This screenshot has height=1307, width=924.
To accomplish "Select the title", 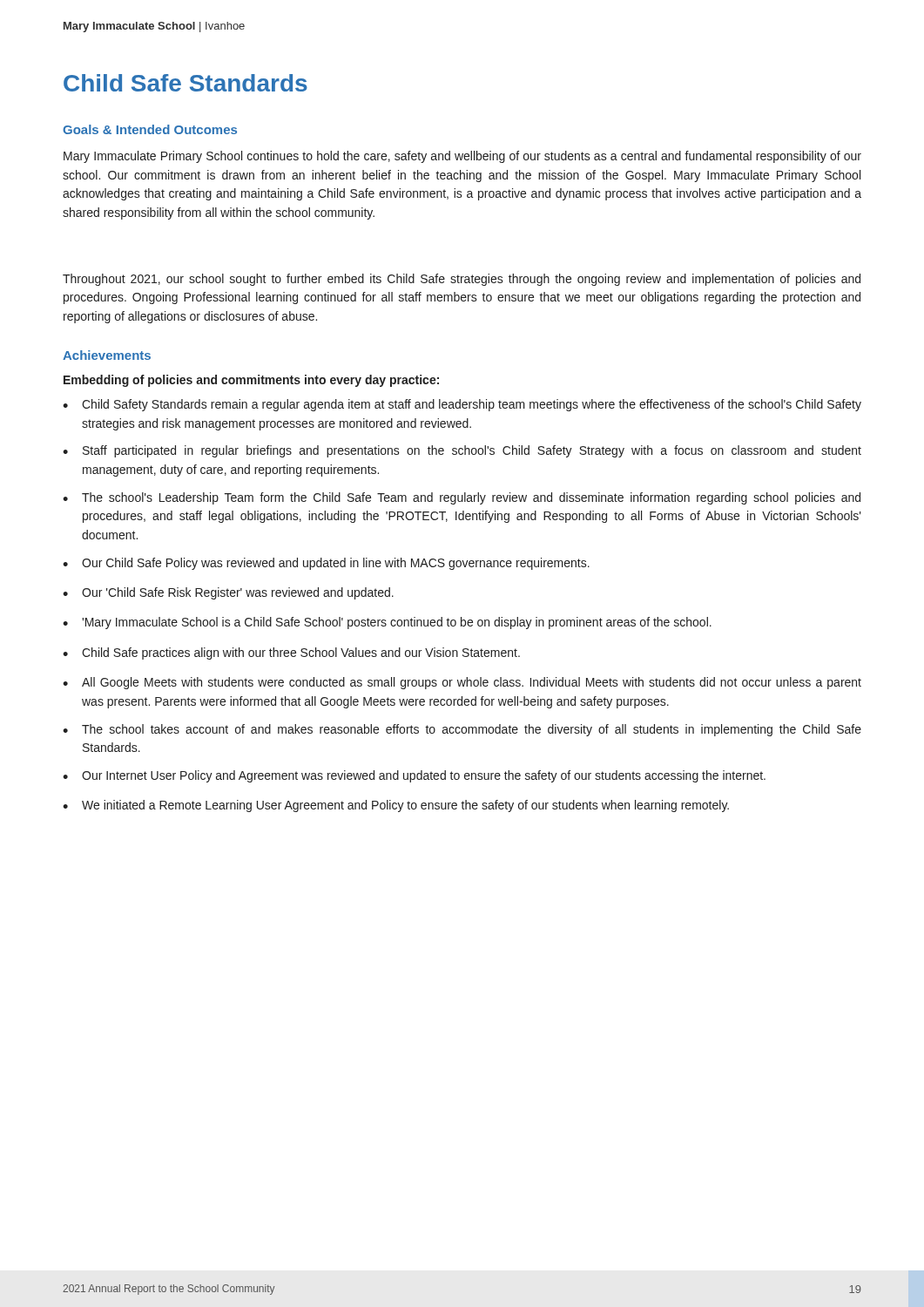I will coord(462,84).
